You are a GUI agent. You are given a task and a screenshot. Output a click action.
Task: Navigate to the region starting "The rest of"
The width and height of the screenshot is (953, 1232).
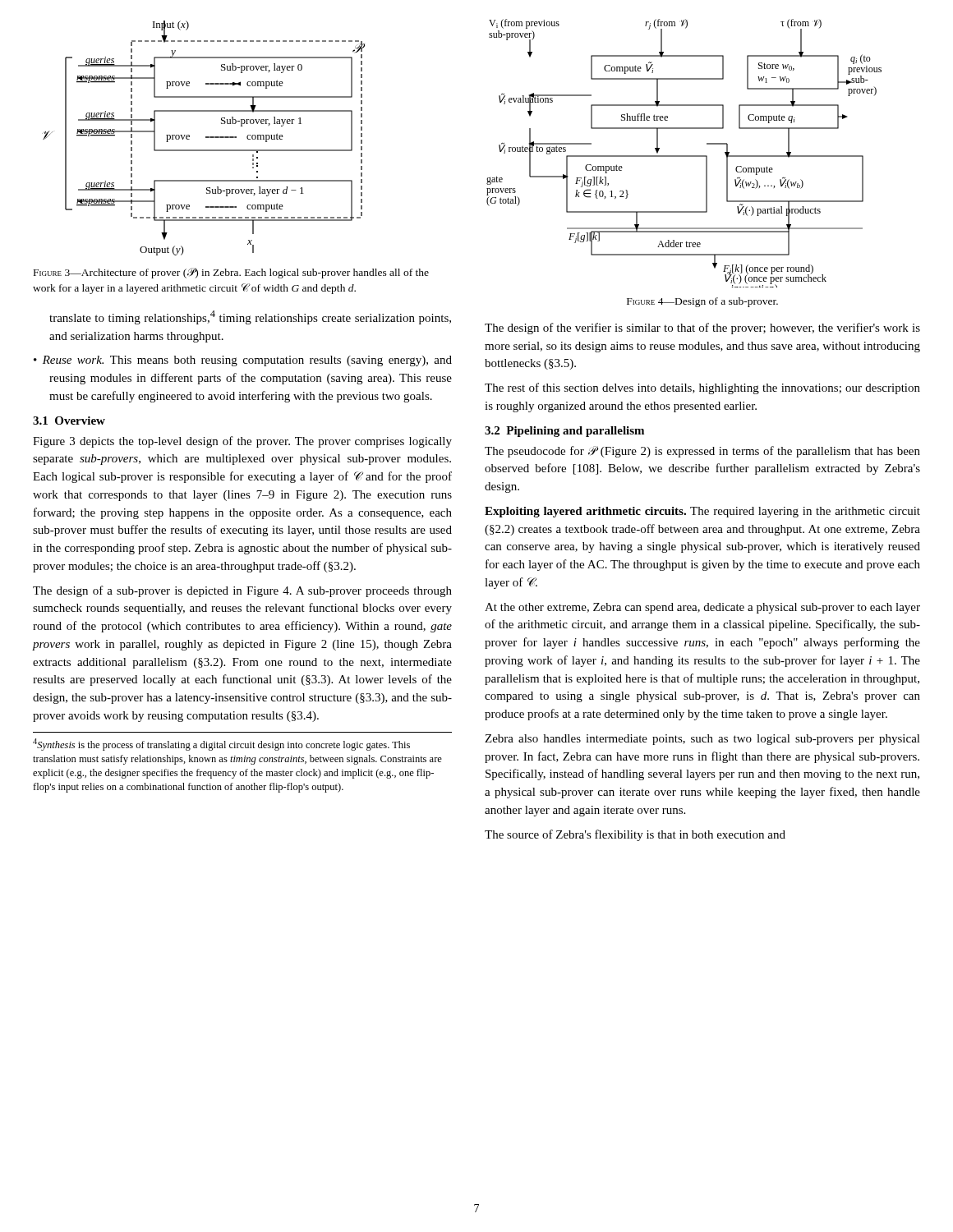(702, 397)
